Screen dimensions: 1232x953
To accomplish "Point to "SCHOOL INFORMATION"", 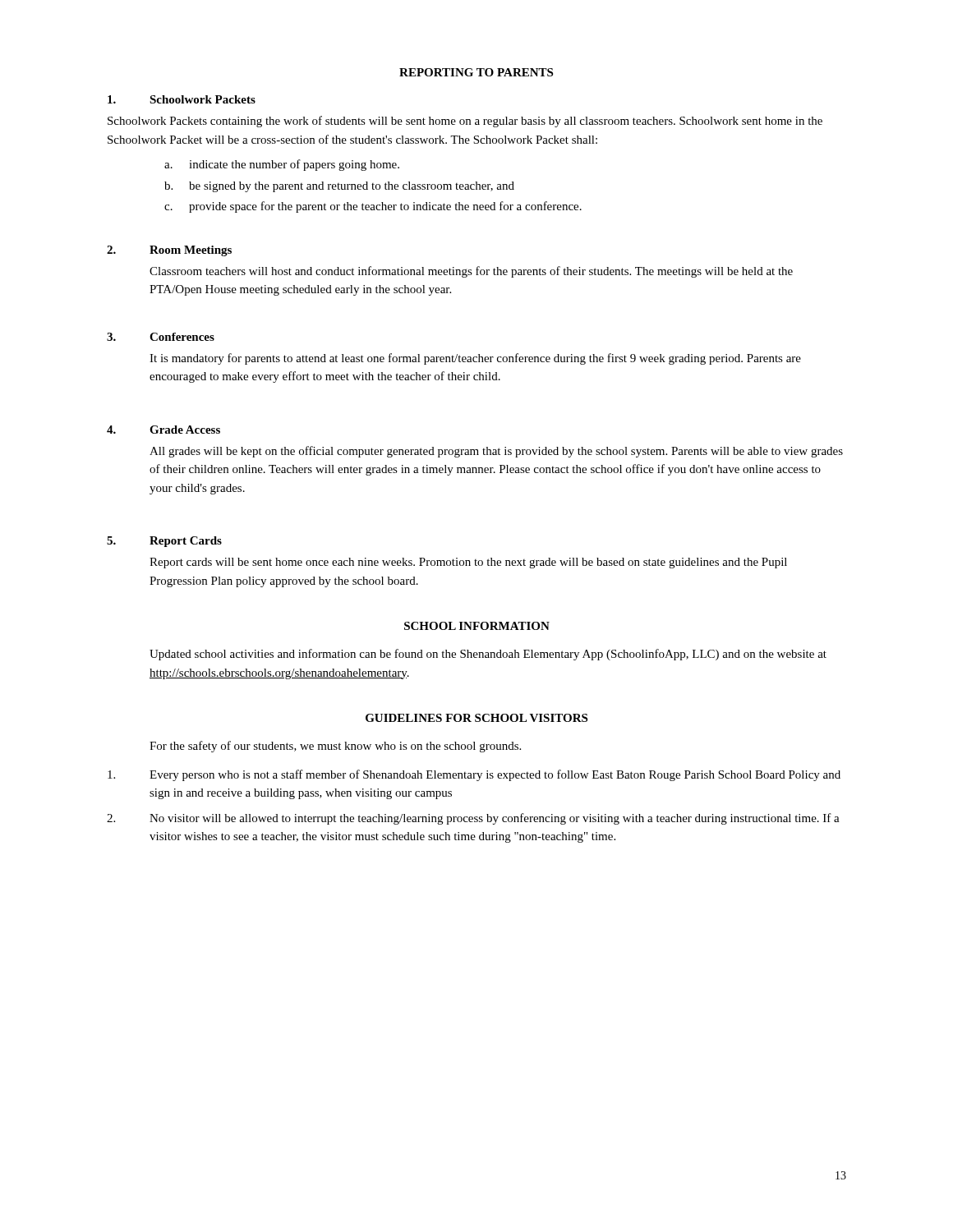I will coord(476,626).
